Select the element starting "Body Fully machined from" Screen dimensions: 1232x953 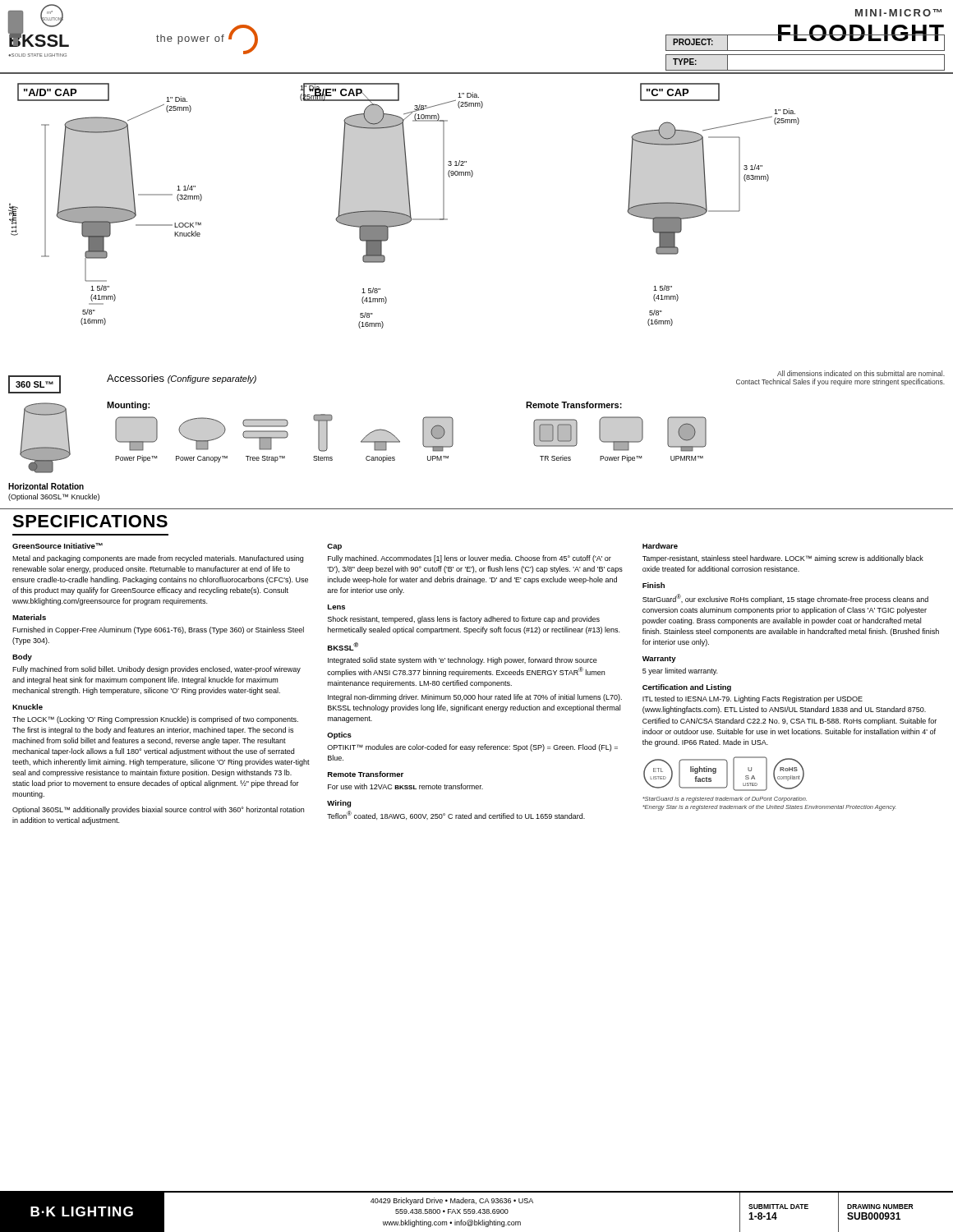pos(162,674)
